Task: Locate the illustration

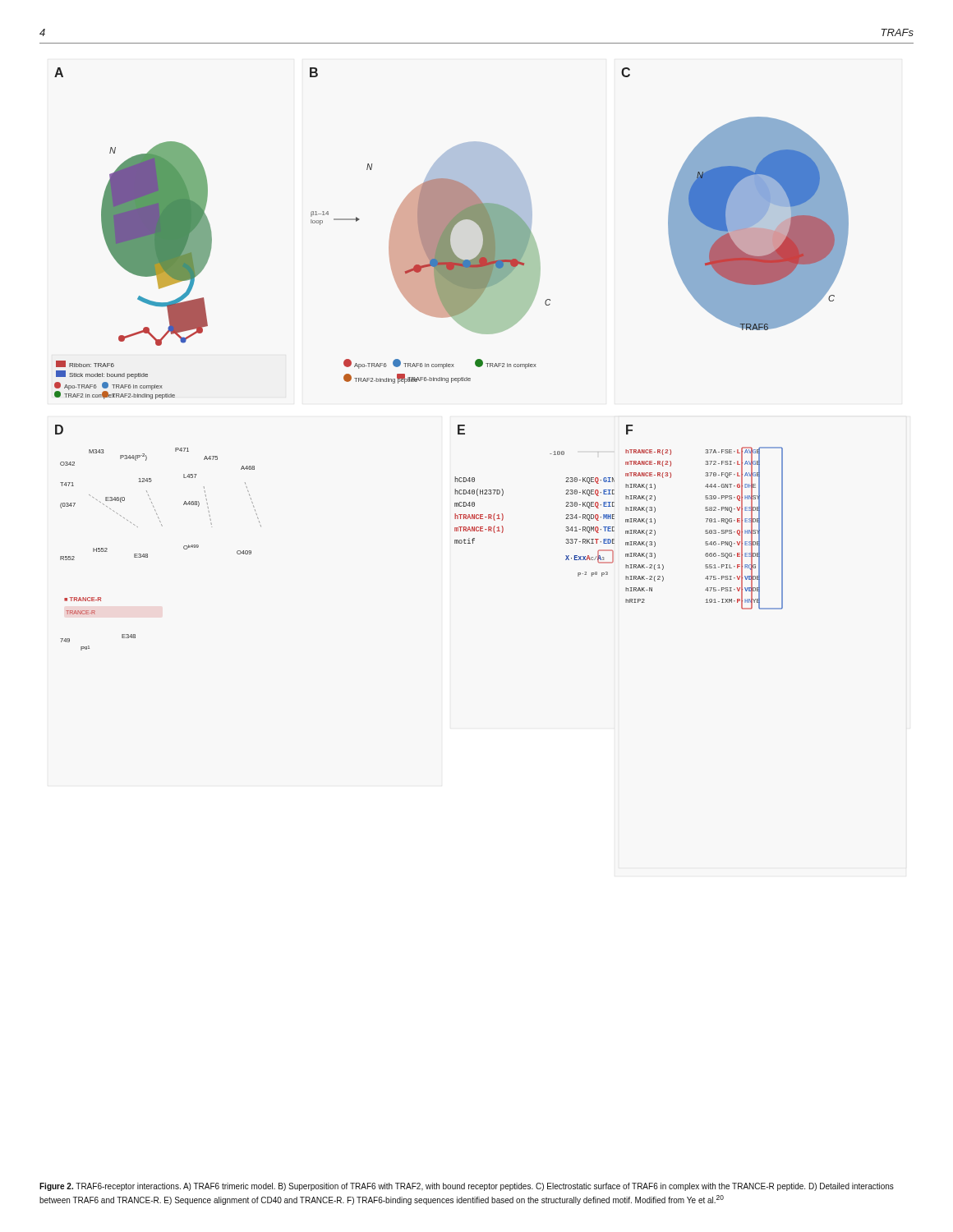Action: [476, 555]
